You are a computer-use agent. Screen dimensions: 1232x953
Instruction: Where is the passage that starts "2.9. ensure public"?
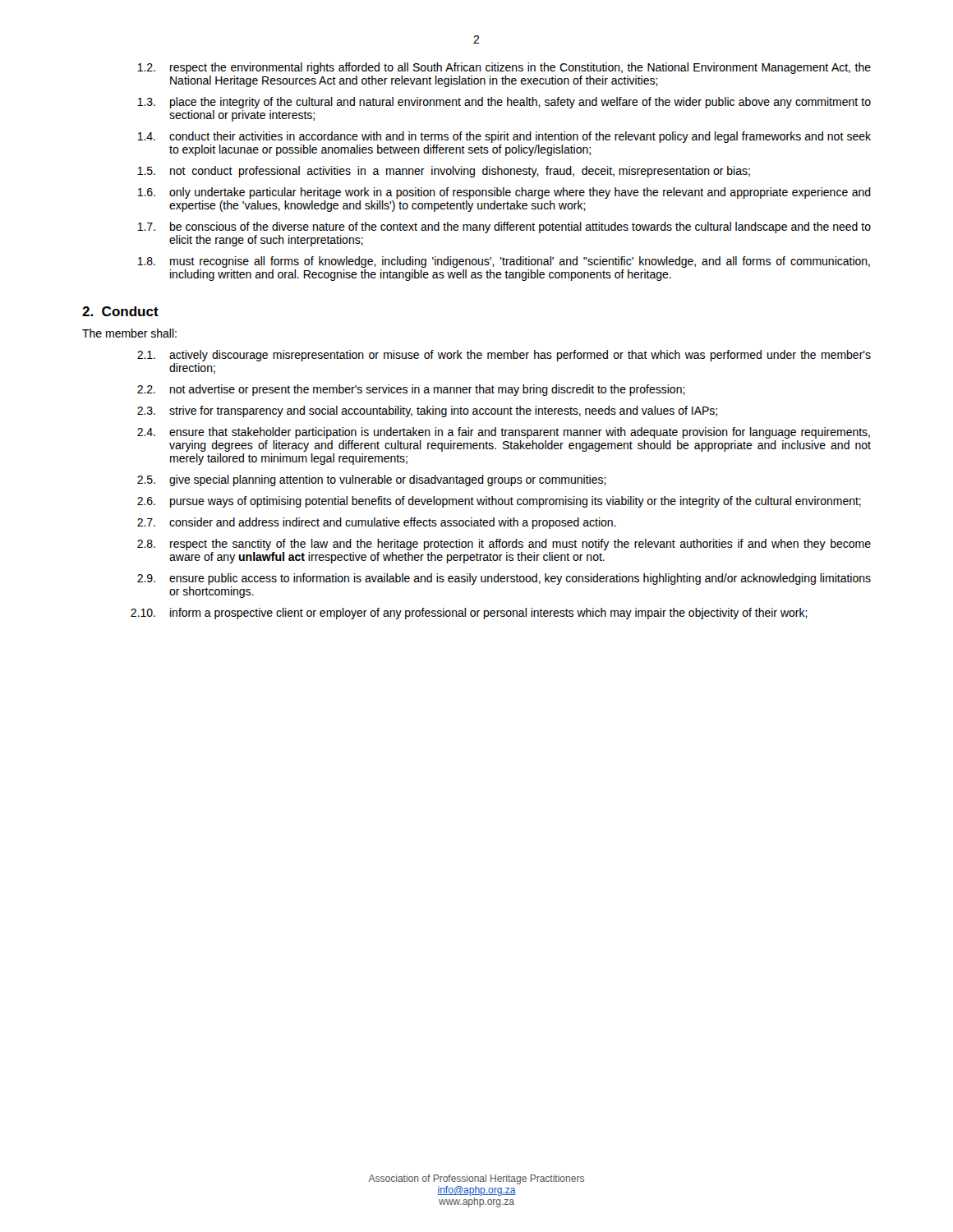click(x=489, y=585)
